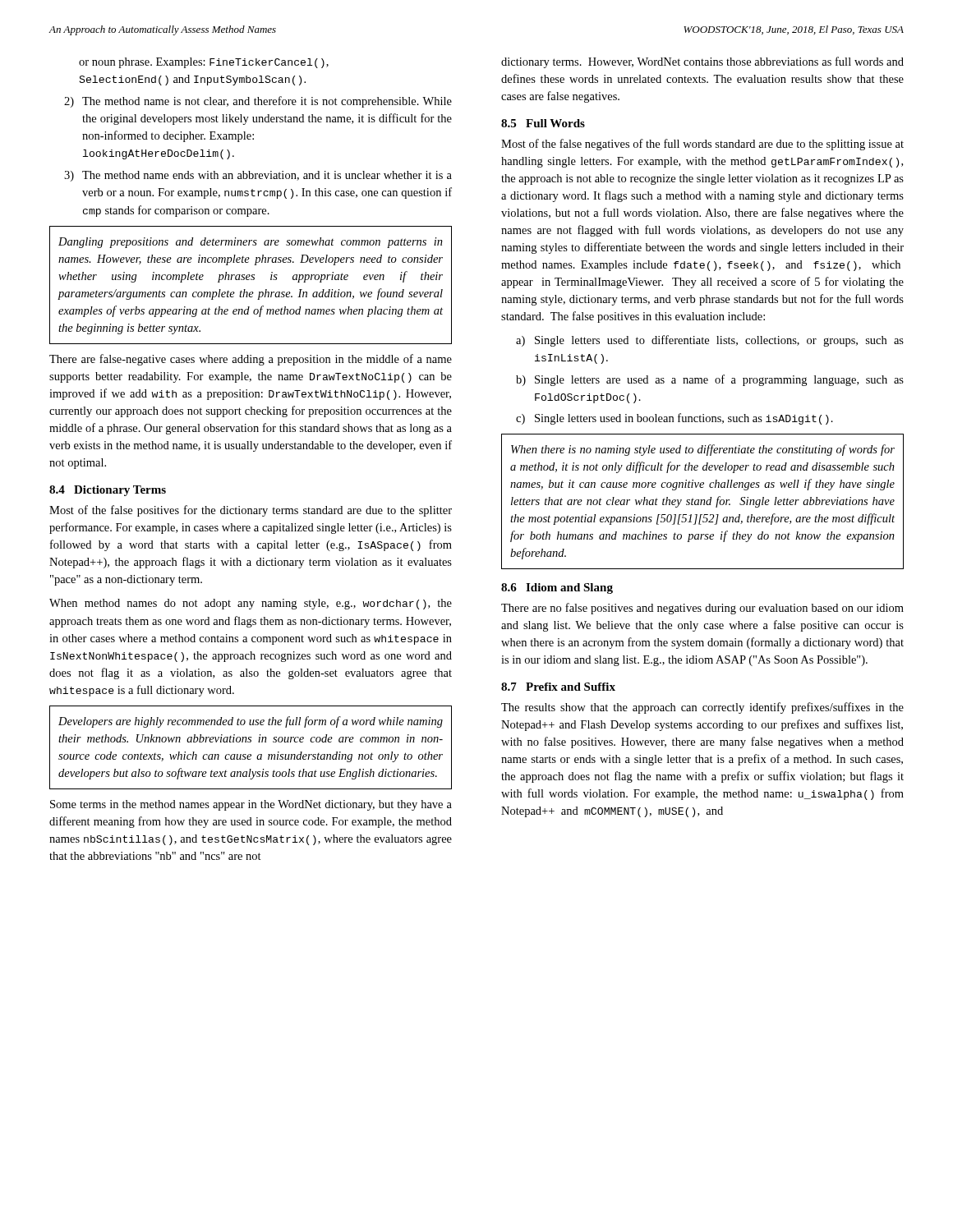
Task: Locate the element starting "b) Single letters are used"
Action: pyautogui.click(x=710, y=388)
